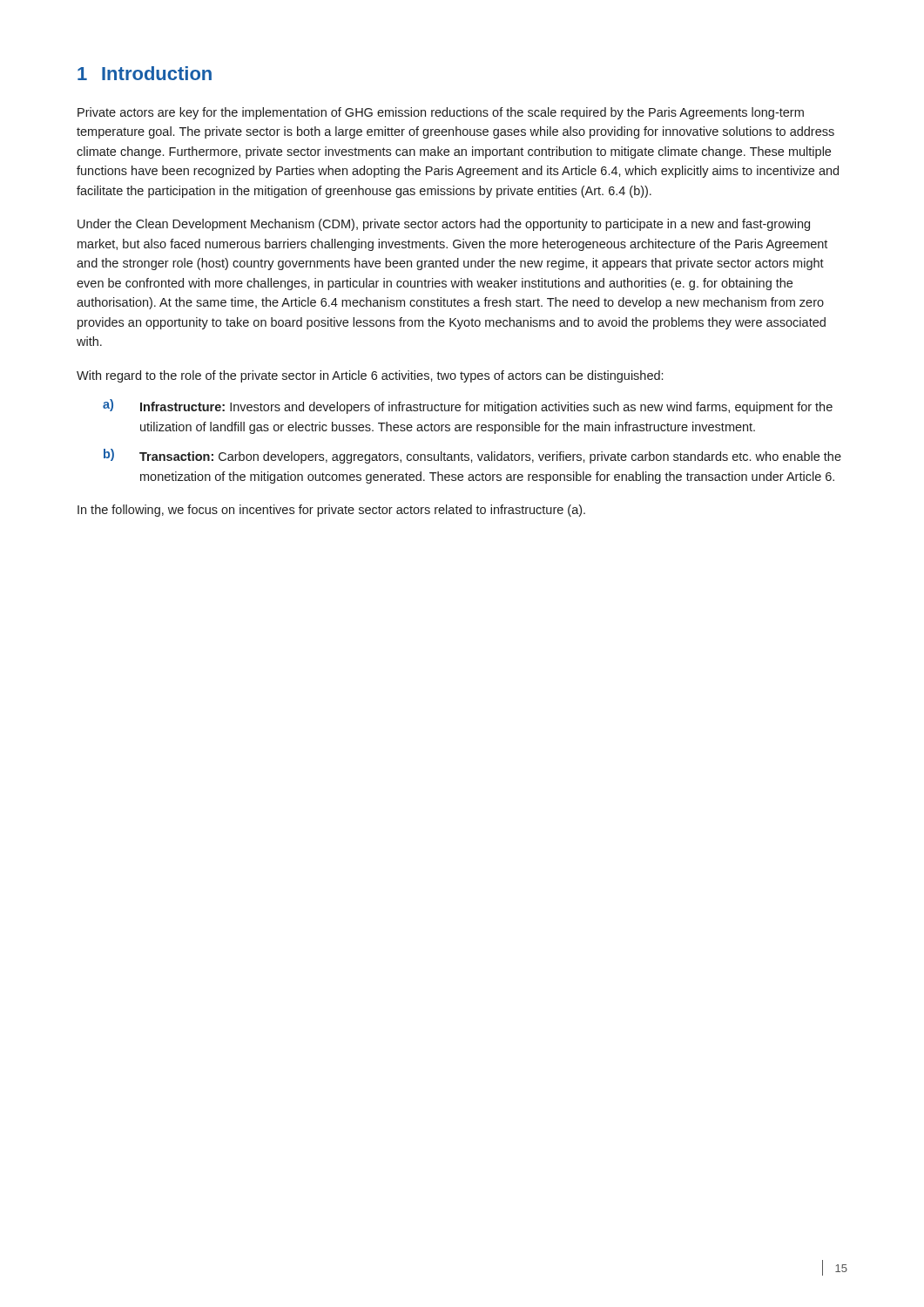The image size is (924, 1307).
Task: Select the text block containing "In the following, we focus on incentives for"
Action: point(331,510)
